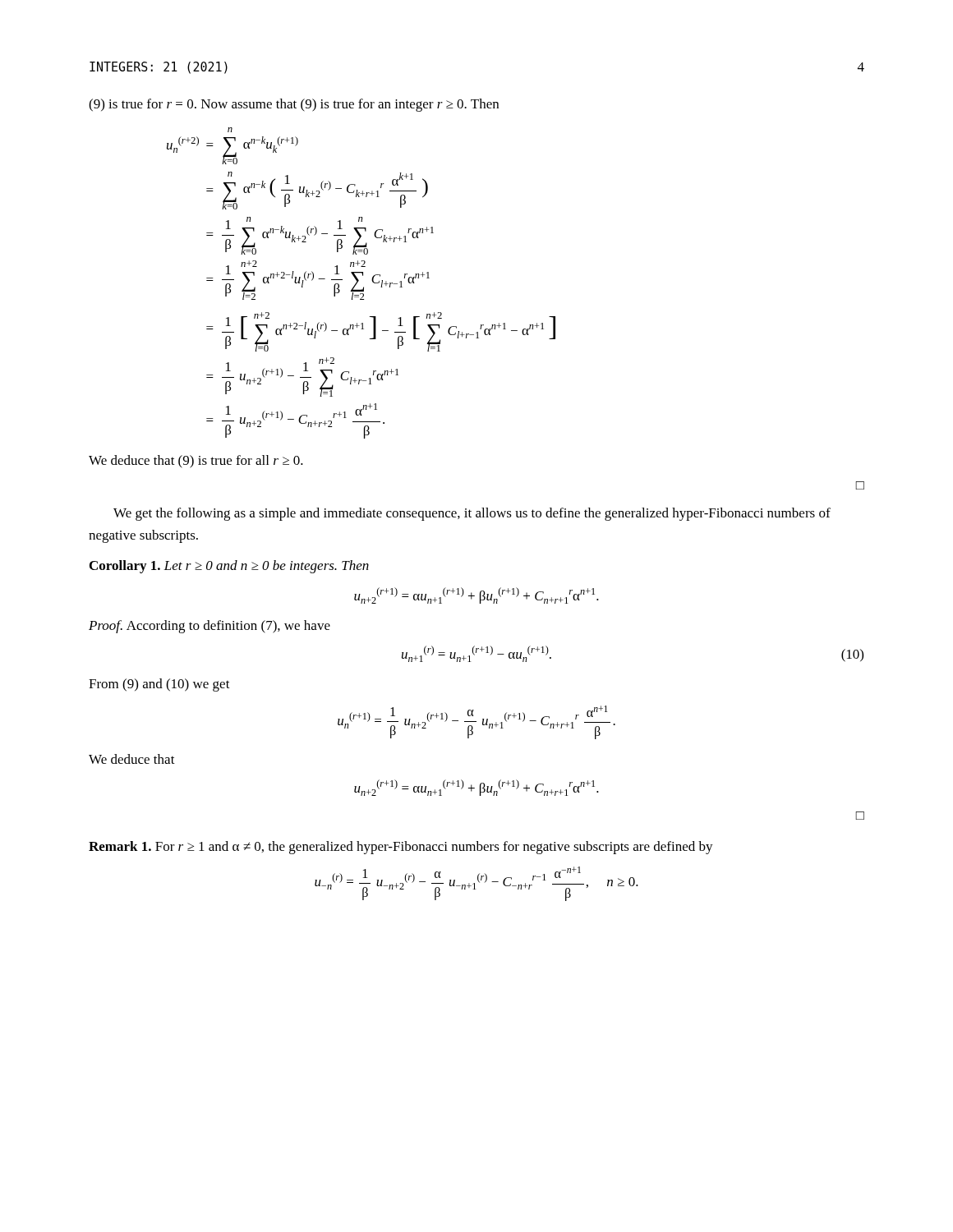953x1232 pixels.
Task: Find the text starting "un(r+2) = n ∑ k=0"
Action: click(362, 282)
